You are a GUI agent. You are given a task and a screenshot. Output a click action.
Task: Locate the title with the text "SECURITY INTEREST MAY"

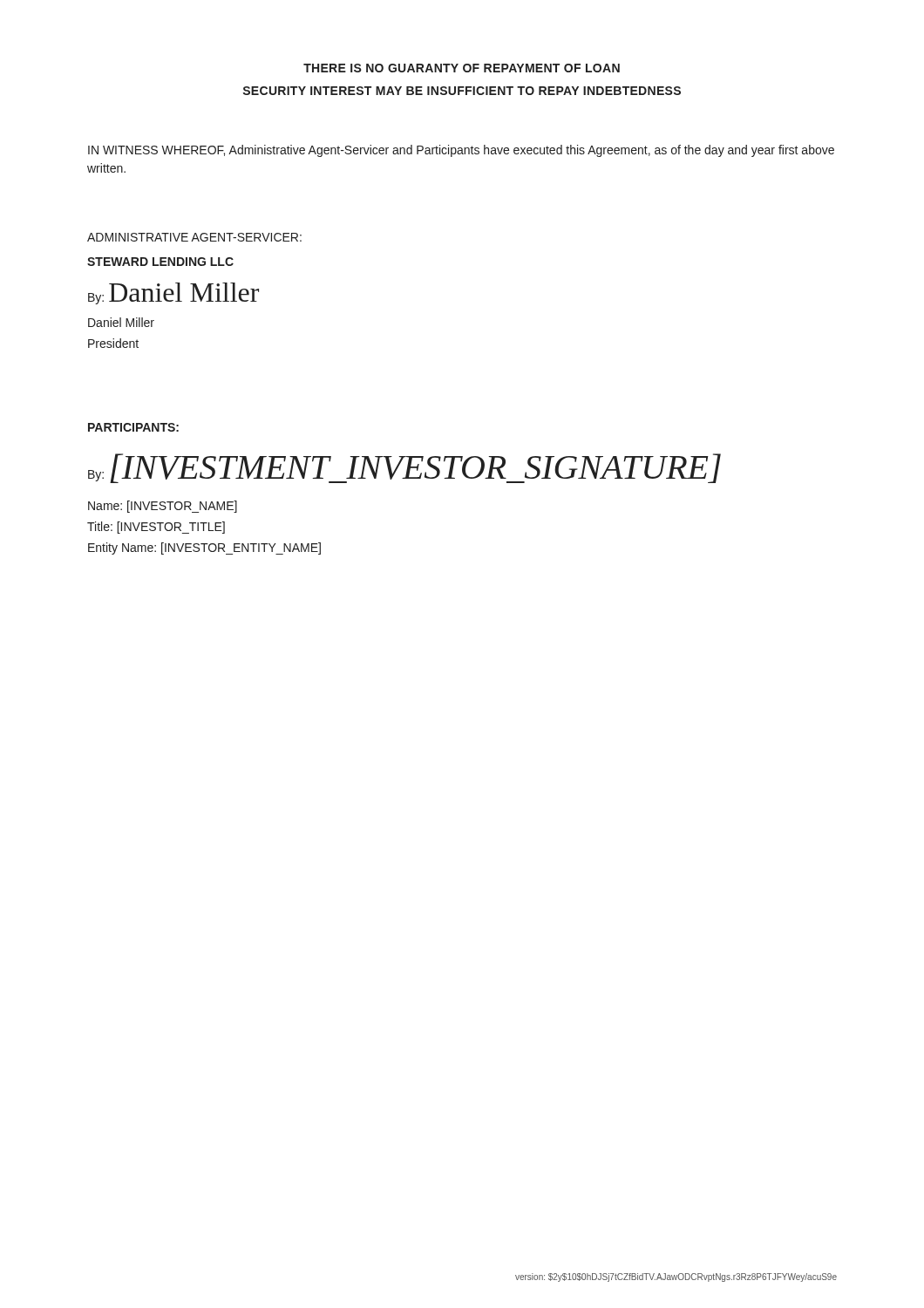click(x=462, y=91)
